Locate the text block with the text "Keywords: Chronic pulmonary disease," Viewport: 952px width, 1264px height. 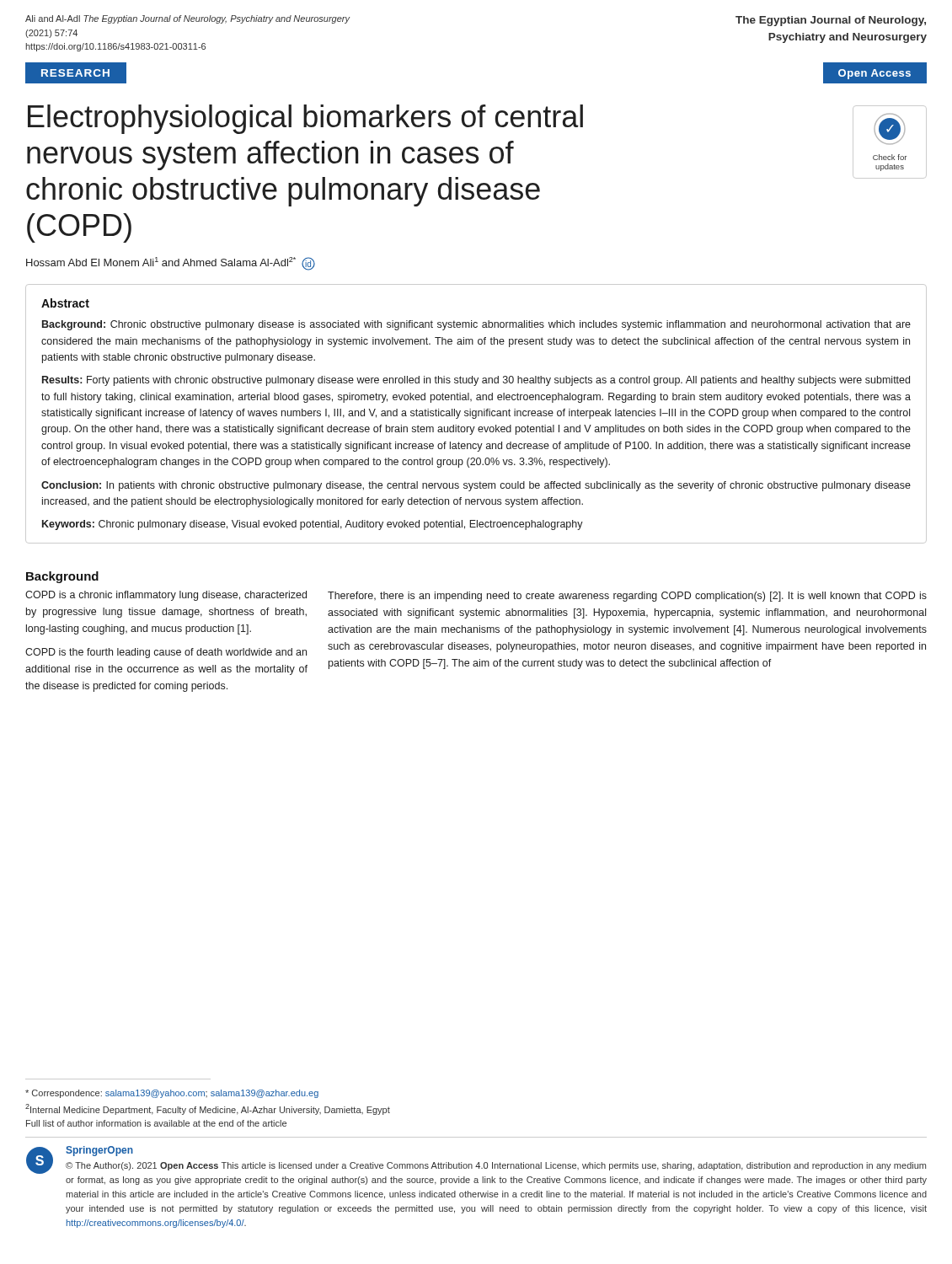312,524
